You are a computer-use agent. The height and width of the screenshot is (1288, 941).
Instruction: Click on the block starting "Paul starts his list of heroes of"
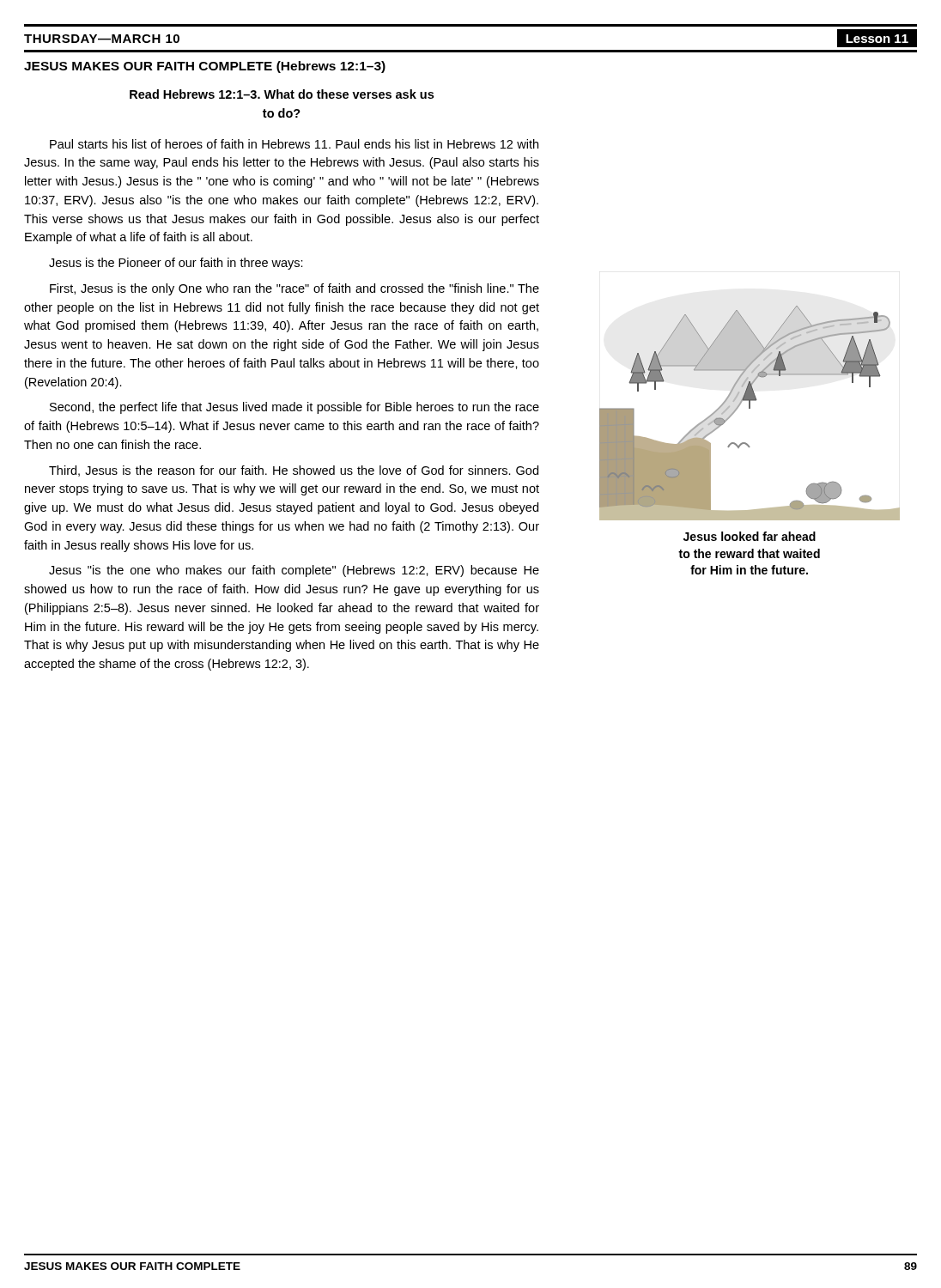tap(282, 190)
